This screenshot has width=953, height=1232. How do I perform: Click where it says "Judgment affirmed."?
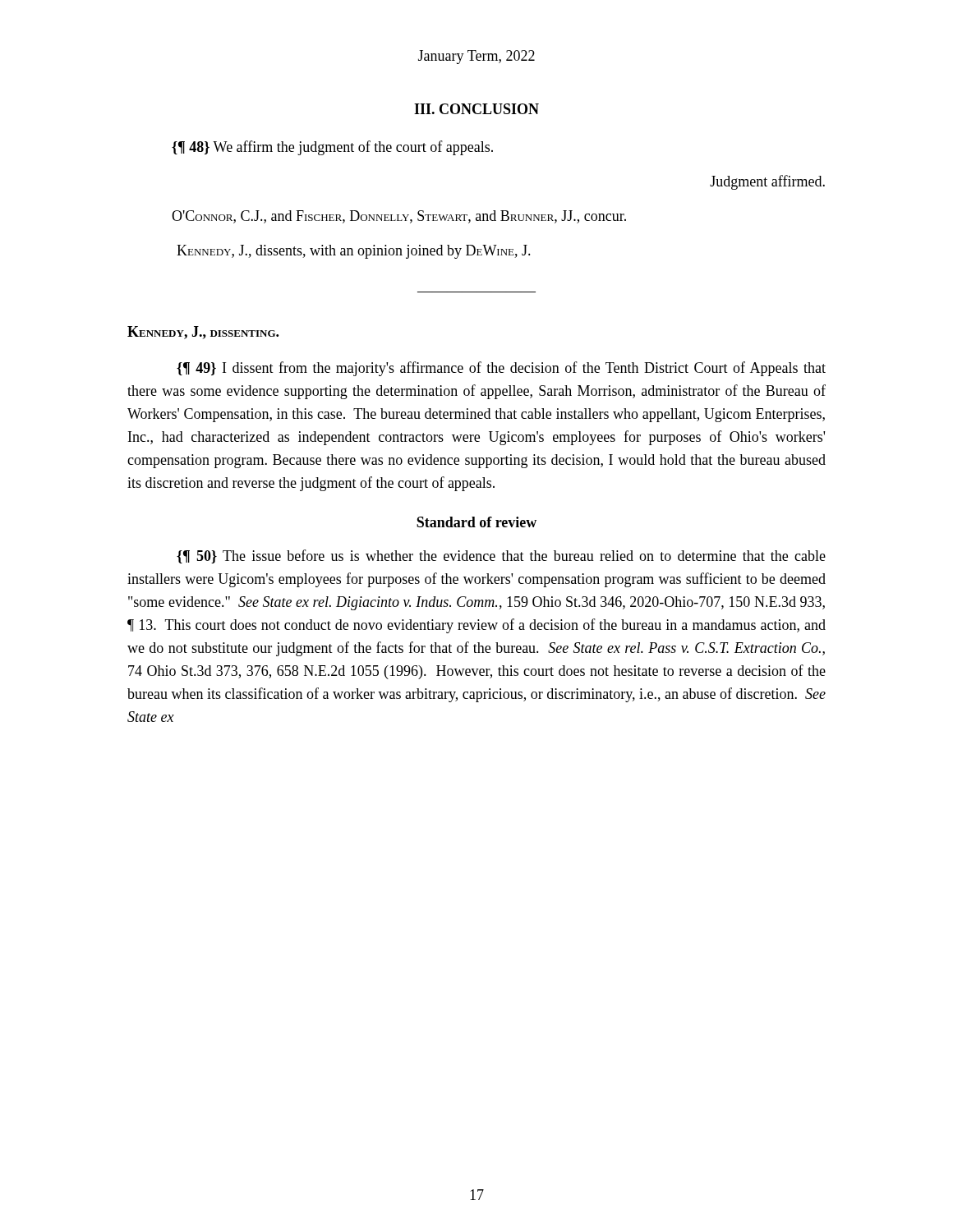point(768,181)
